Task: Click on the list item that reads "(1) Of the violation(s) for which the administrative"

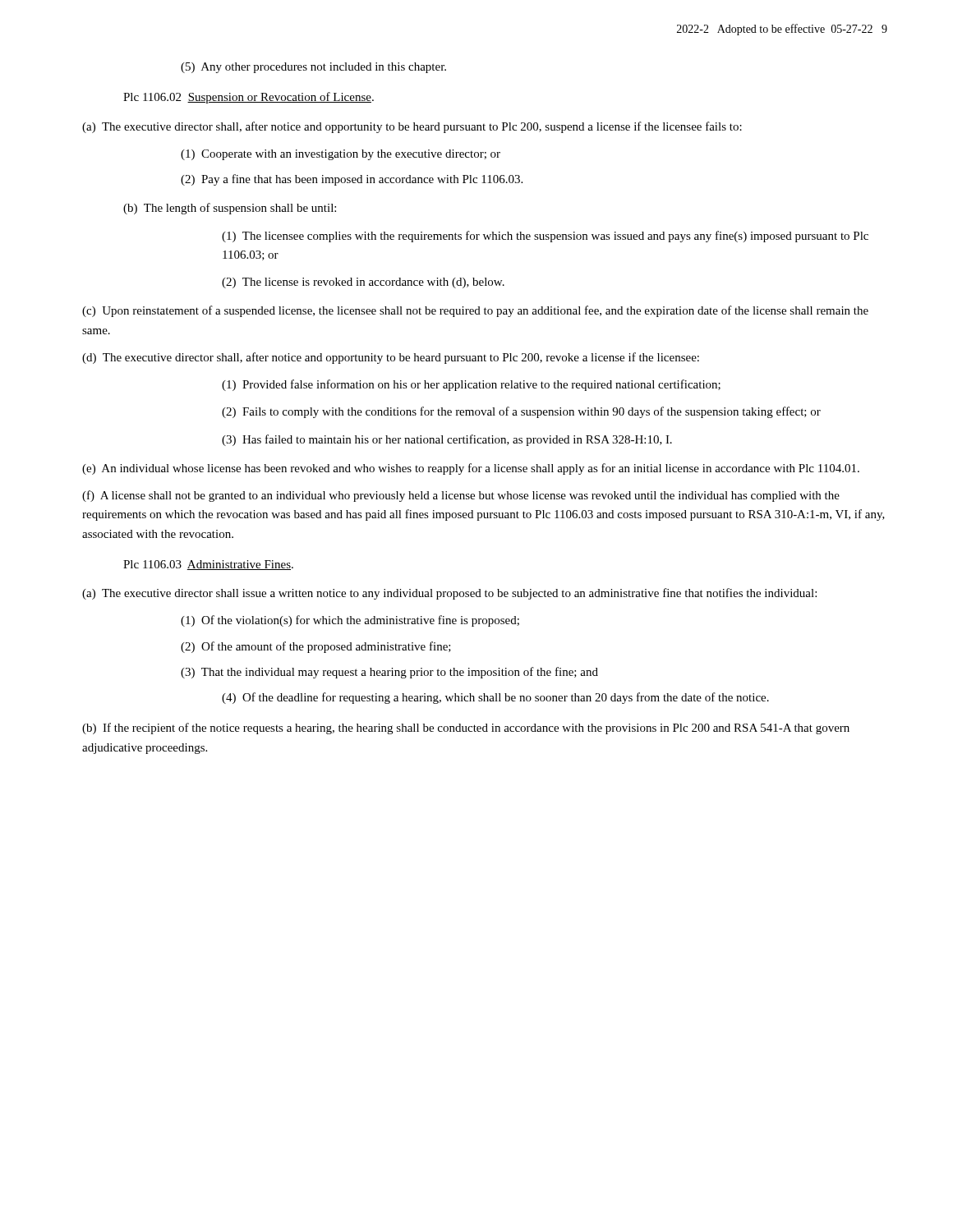Action: (x=350, y=620)
